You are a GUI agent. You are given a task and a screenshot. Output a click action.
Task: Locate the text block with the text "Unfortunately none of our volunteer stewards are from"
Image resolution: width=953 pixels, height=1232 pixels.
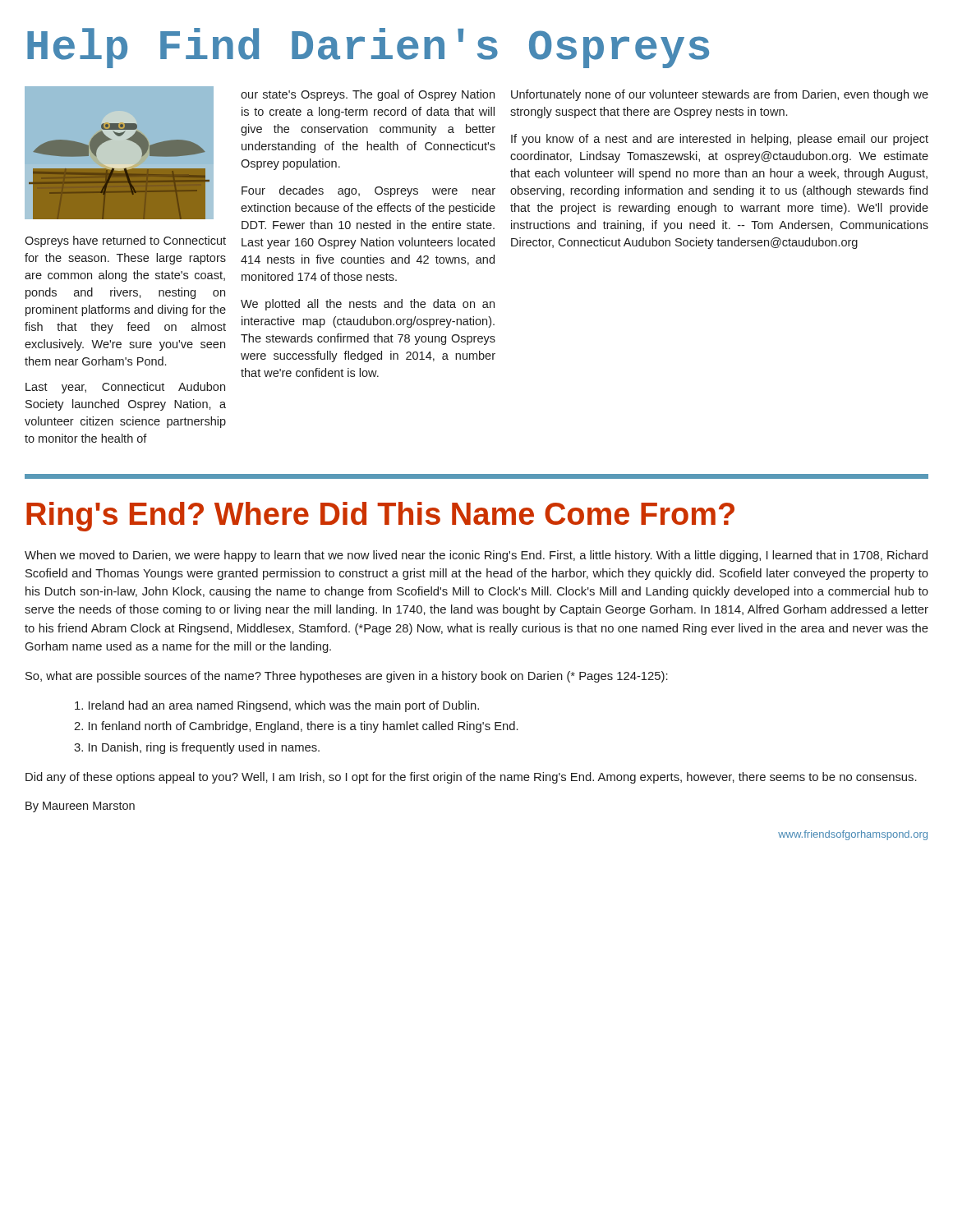pos(719,169)
